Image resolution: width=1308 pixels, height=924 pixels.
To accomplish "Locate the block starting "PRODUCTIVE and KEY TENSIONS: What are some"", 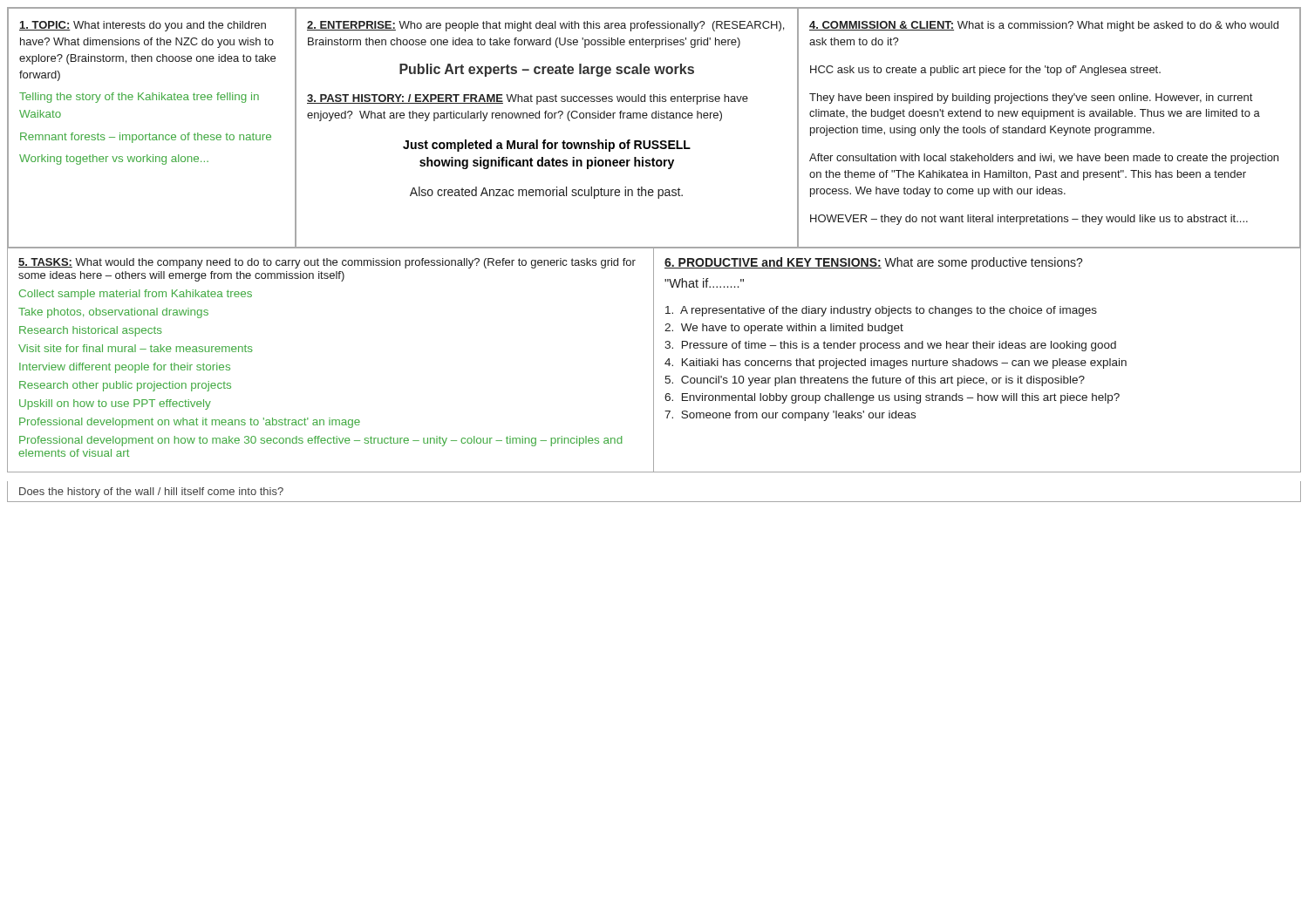I will point(977,338).
